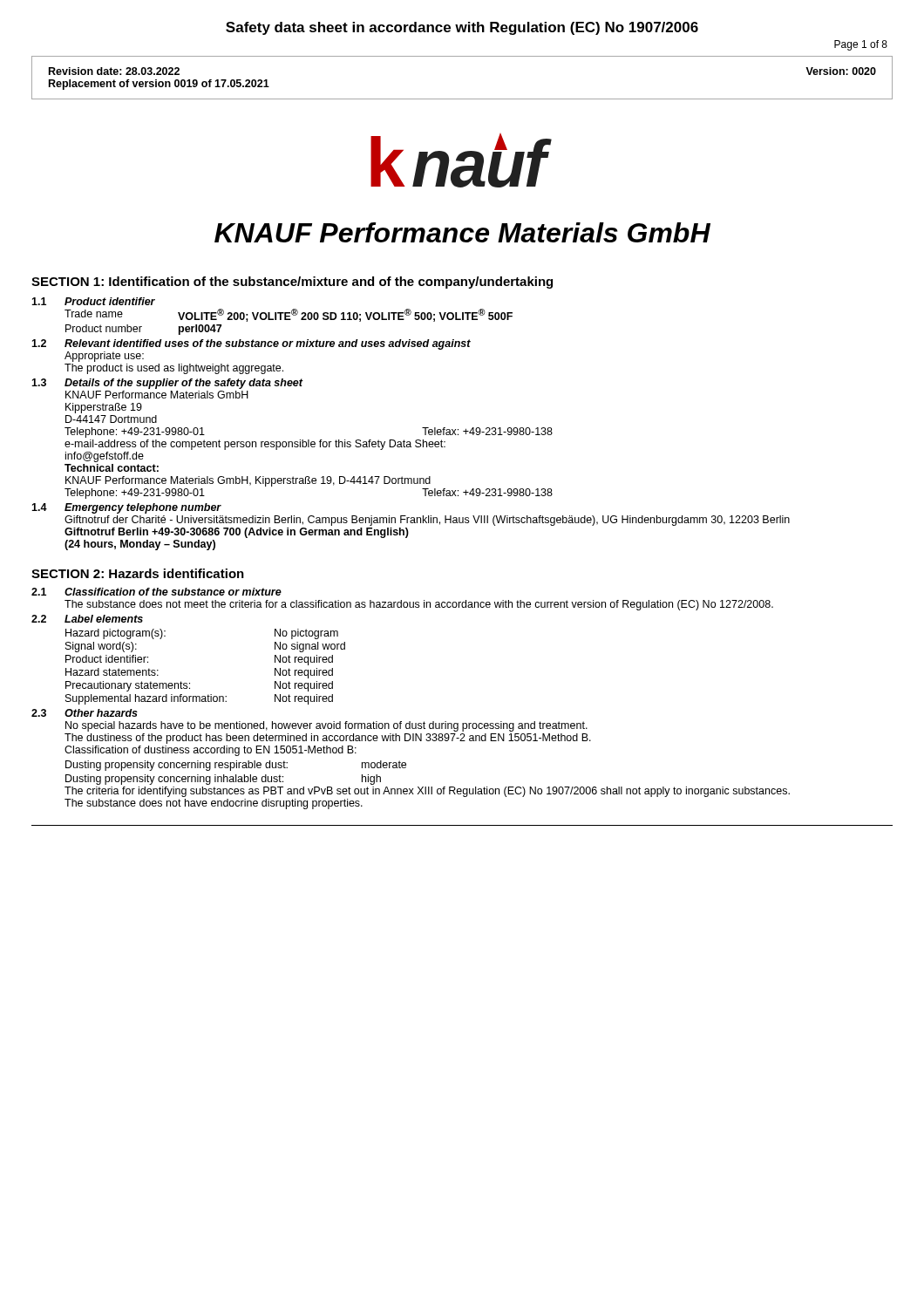This screenshot has height=1308, width=924.
Task: Select the title with the text "Safety data sheet in accordance"
Action: (x=462, y=27)
